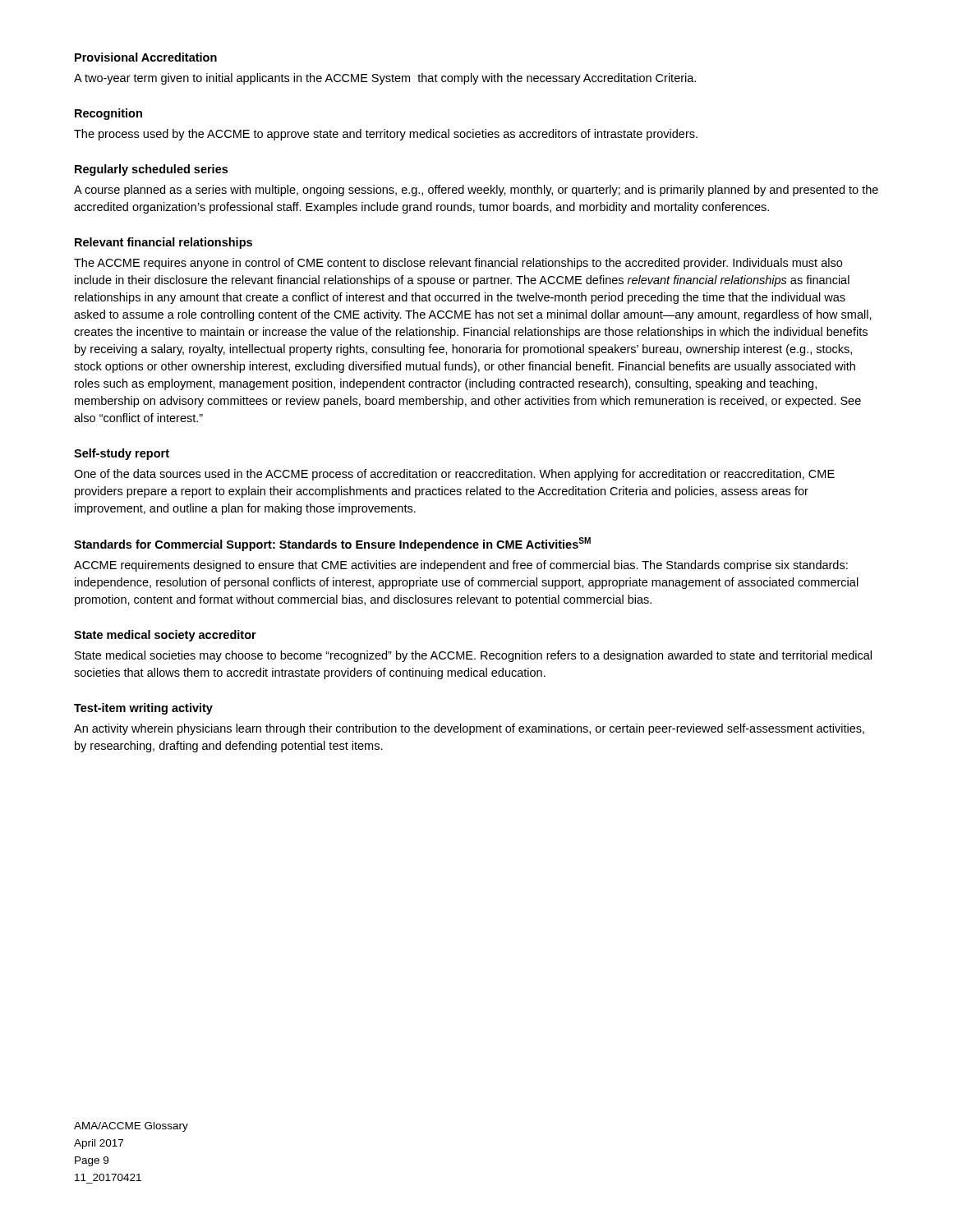
Task: Select the text block that says "The ACCME requires anyone in"
Action: (x=476, y=341)
